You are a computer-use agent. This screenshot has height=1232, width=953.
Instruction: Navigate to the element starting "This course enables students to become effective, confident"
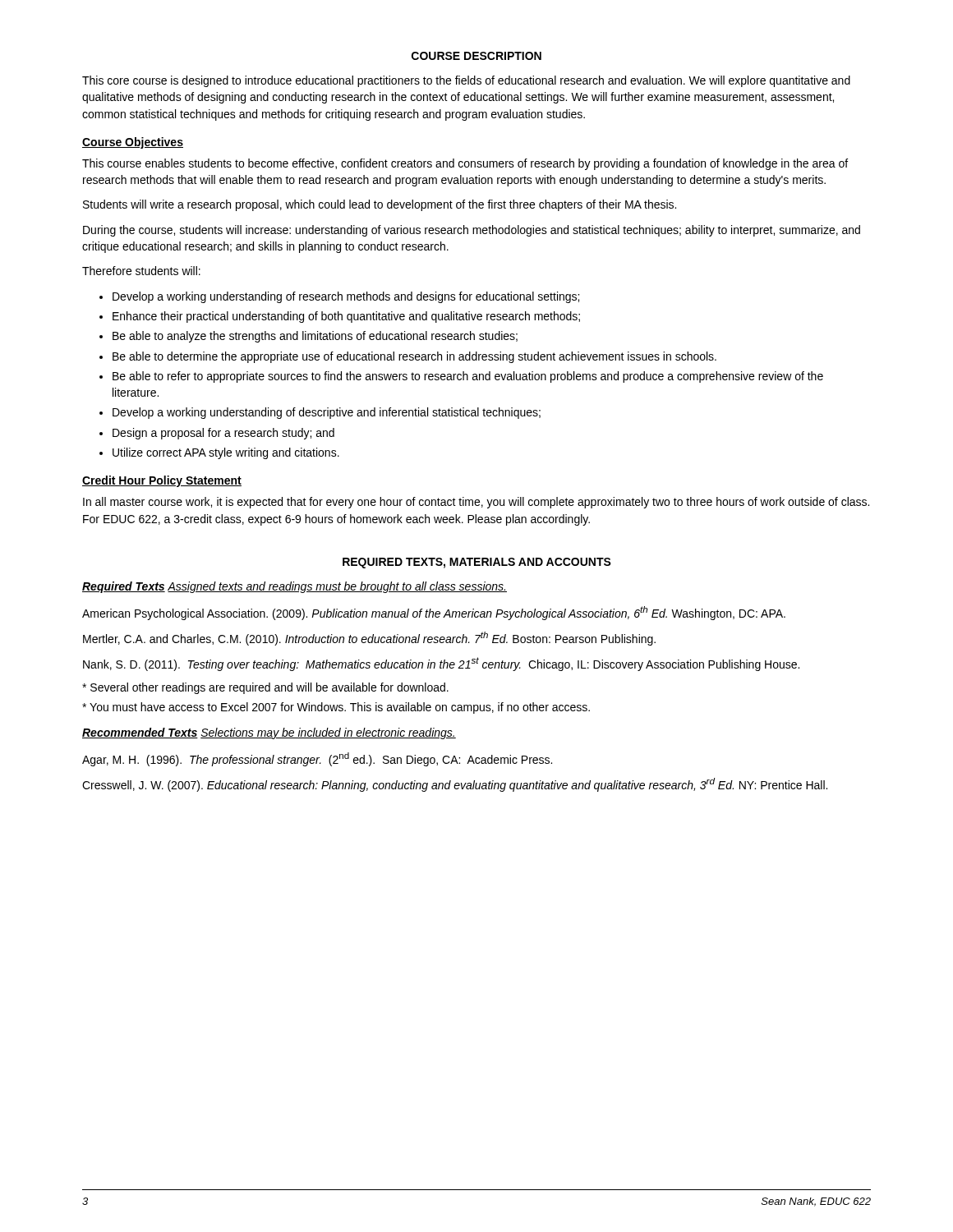465,172
